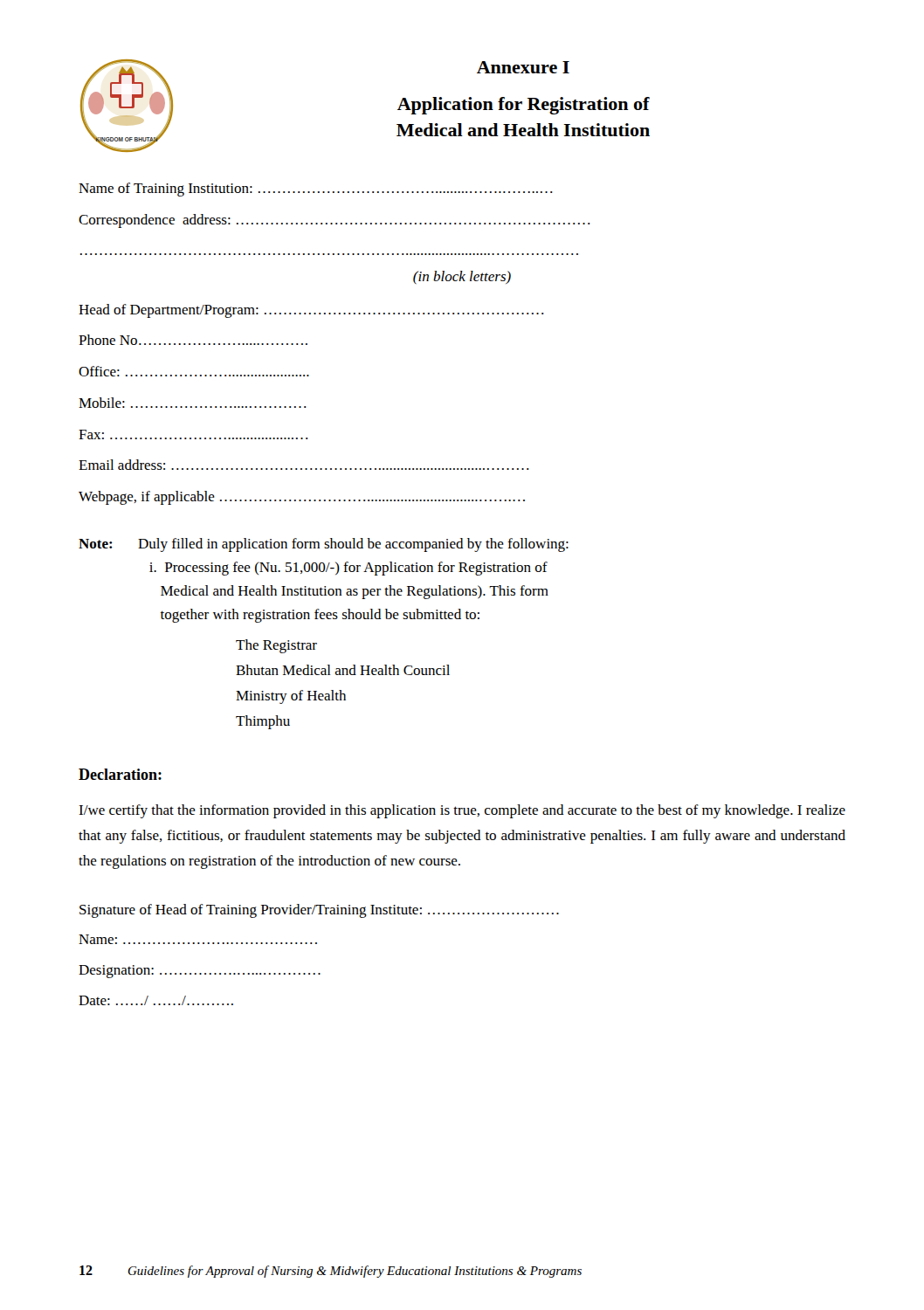924x1310 pixels.
Task: Point to the text starting "Fax: ……………………..................…"
Action: 193,434
